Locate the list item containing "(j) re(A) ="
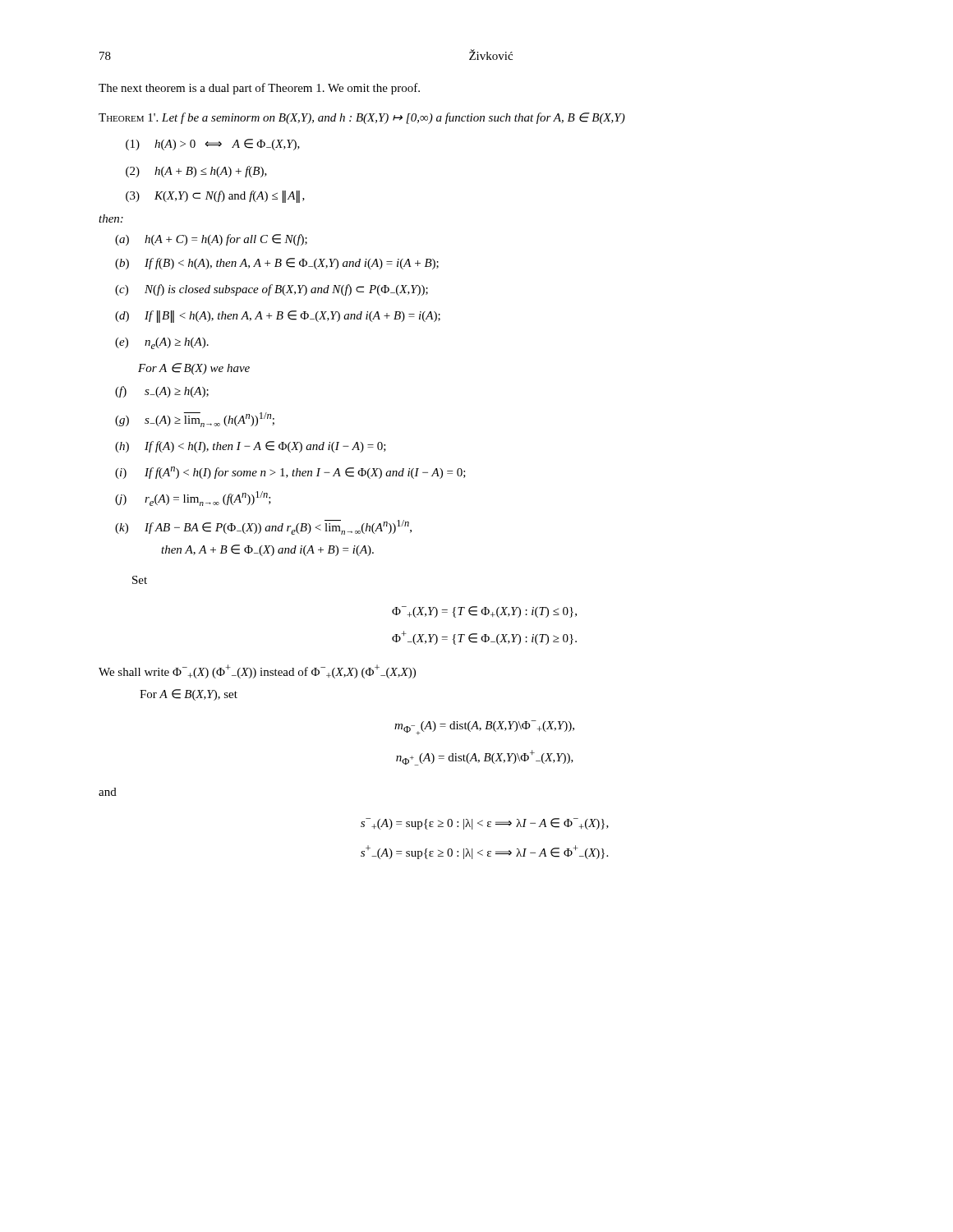 point(193,499)
